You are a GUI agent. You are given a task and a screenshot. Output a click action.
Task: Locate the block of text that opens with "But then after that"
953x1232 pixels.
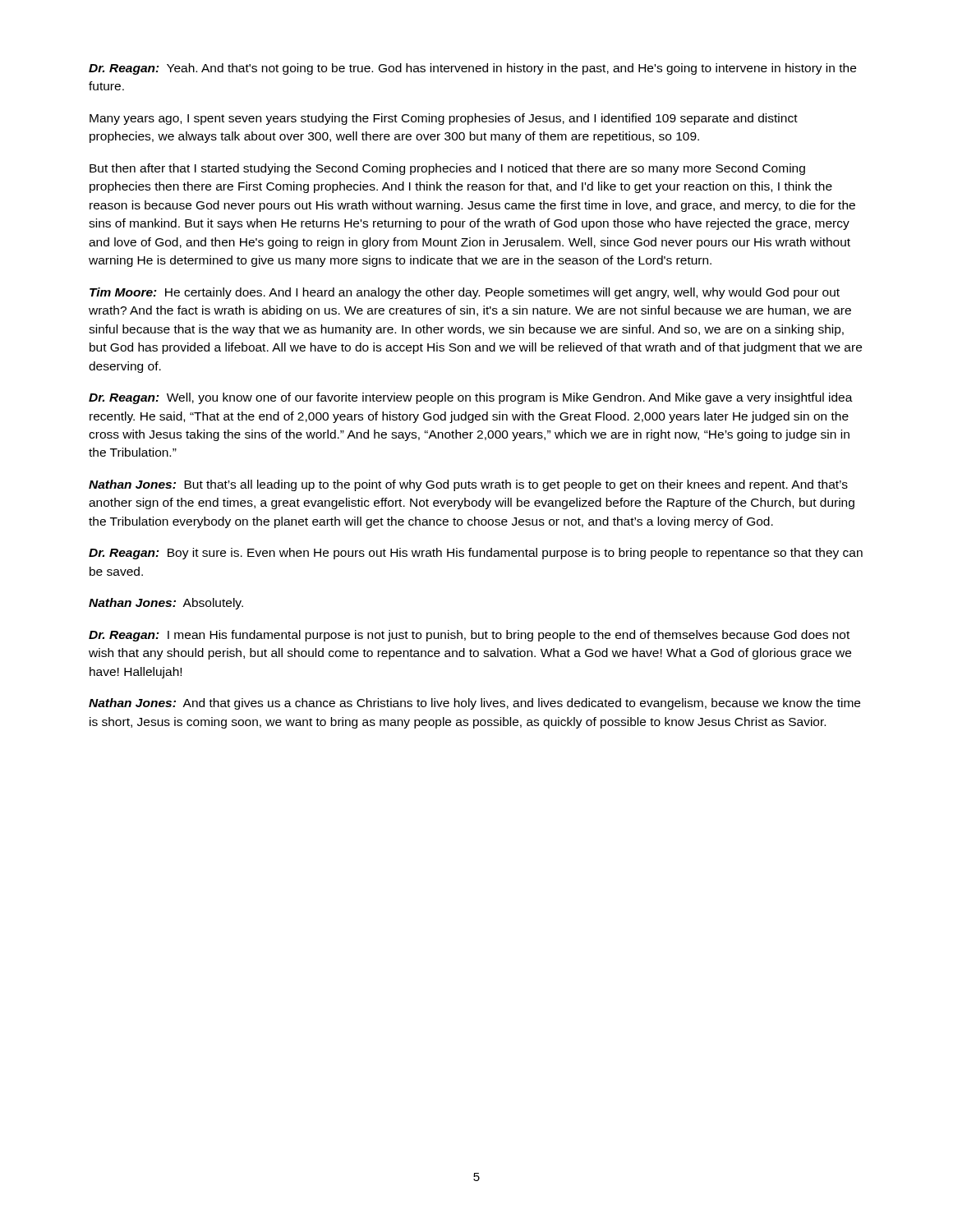(x=472, y=214)
